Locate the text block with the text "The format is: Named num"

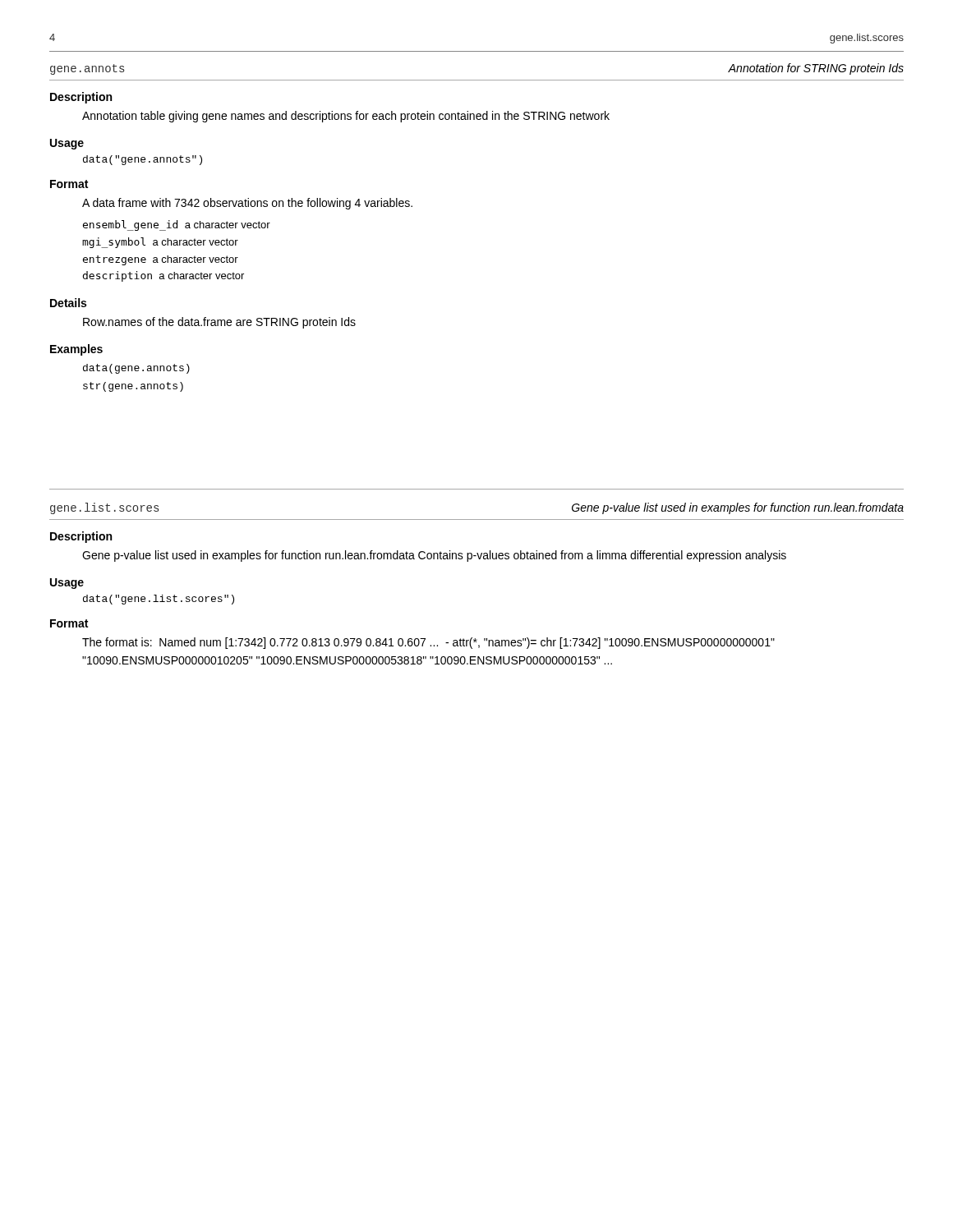[x=428, y=651]
